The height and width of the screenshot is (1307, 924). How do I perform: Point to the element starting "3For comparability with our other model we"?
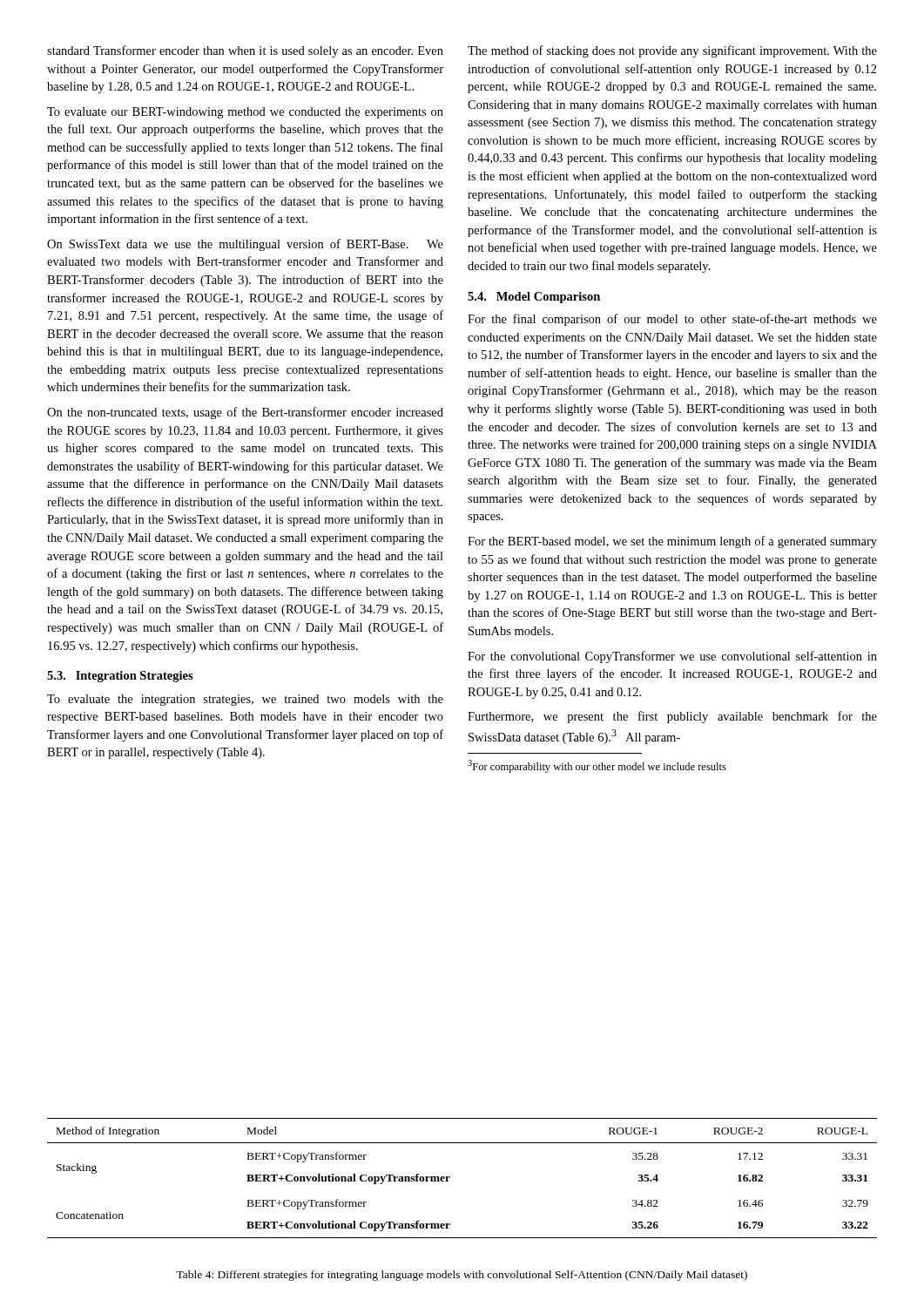[x=597, y=766]
